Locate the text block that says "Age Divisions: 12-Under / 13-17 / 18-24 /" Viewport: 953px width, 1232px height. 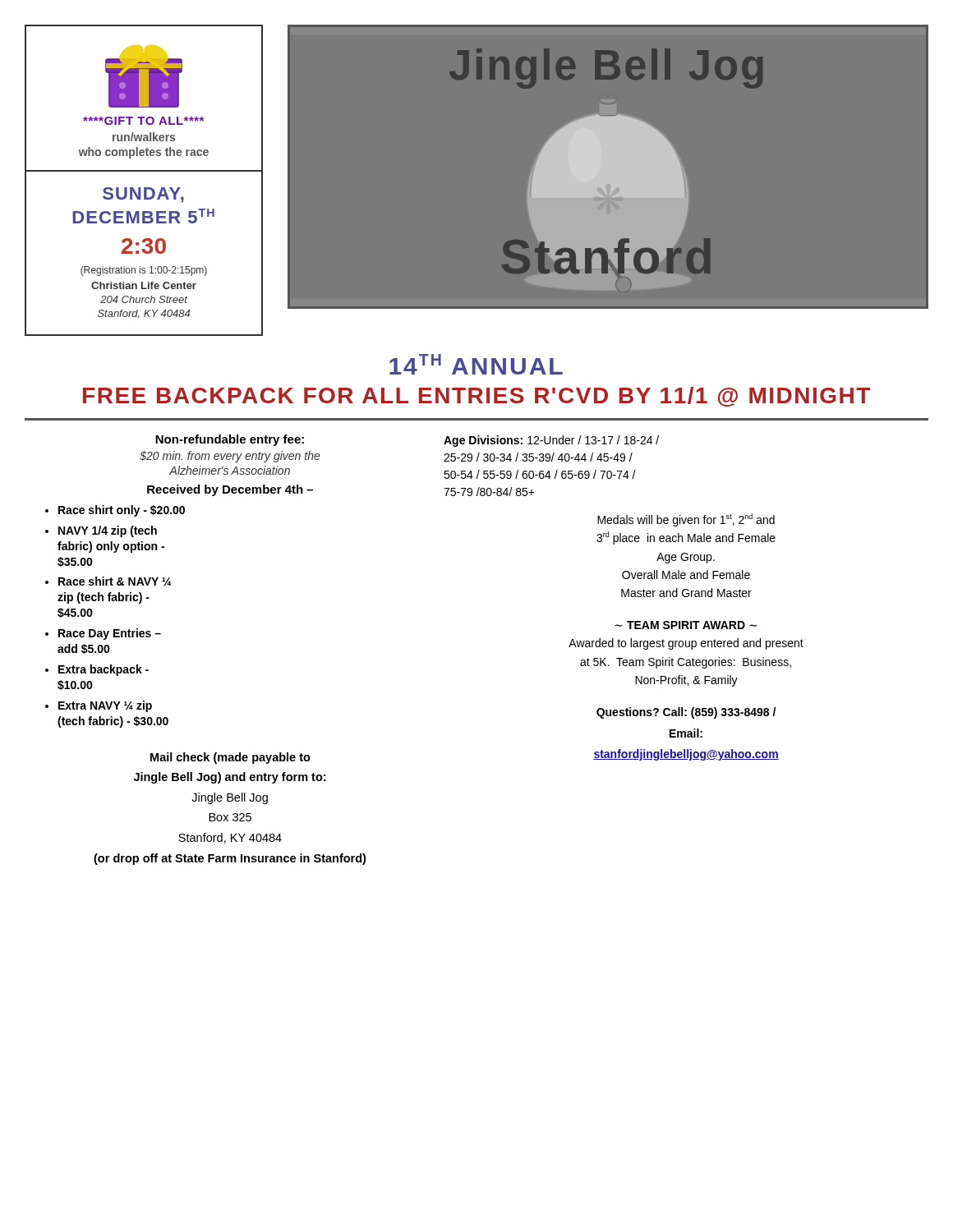551,466
